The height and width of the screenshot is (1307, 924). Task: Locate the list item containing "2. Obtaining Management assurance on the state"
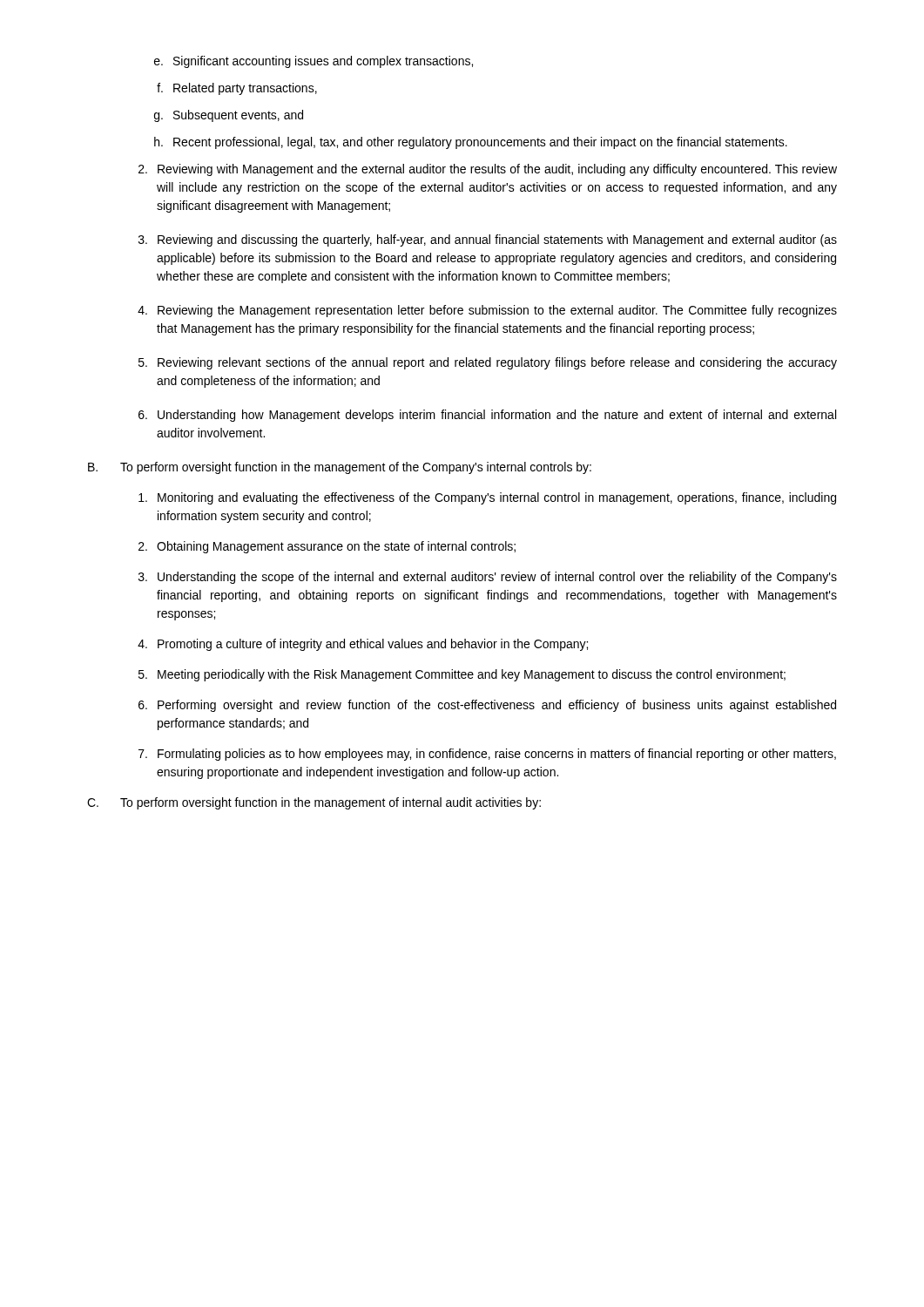click(x=479, y=547)
